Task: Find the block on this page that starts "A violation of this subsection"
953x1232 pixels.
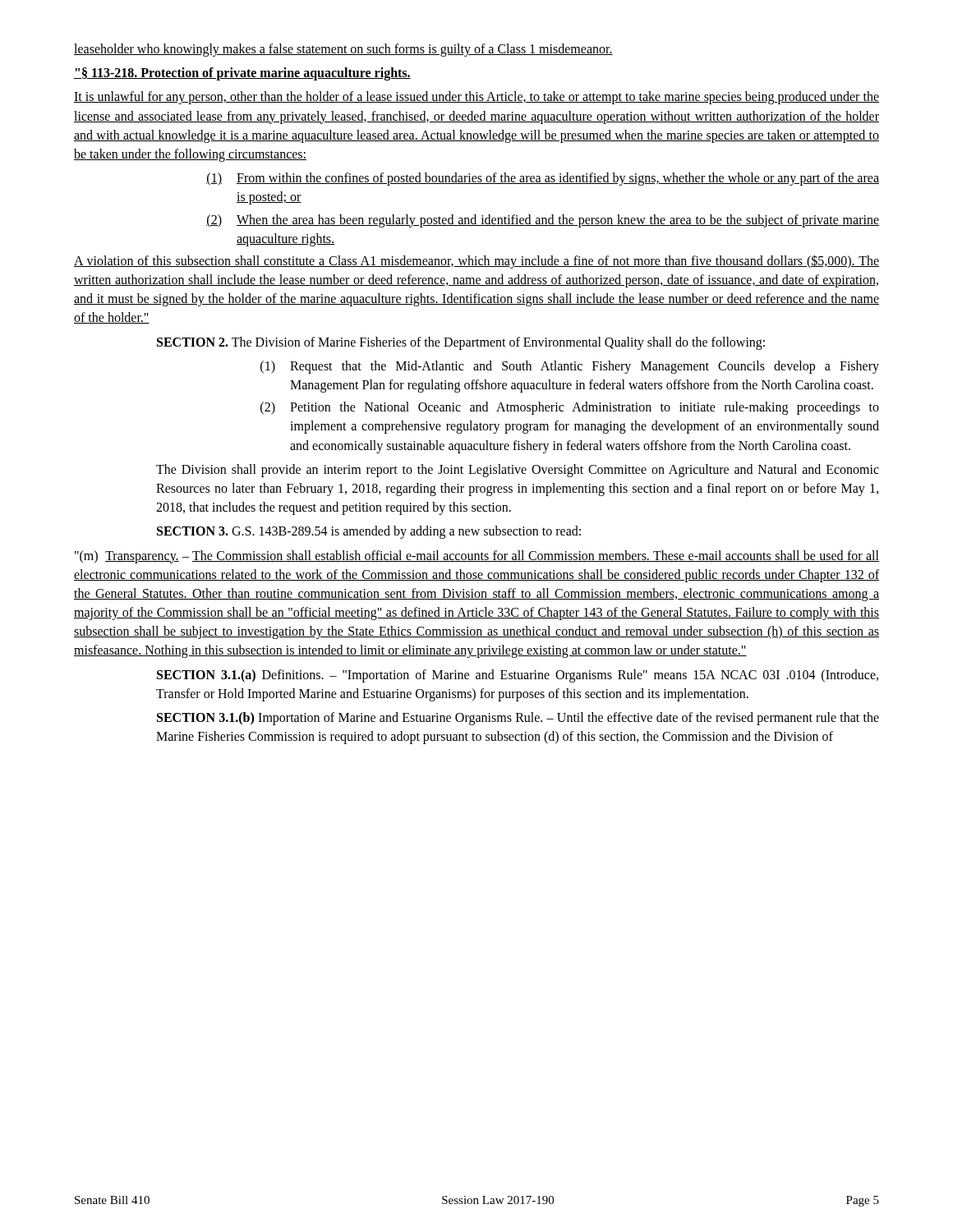Action: 476,289
